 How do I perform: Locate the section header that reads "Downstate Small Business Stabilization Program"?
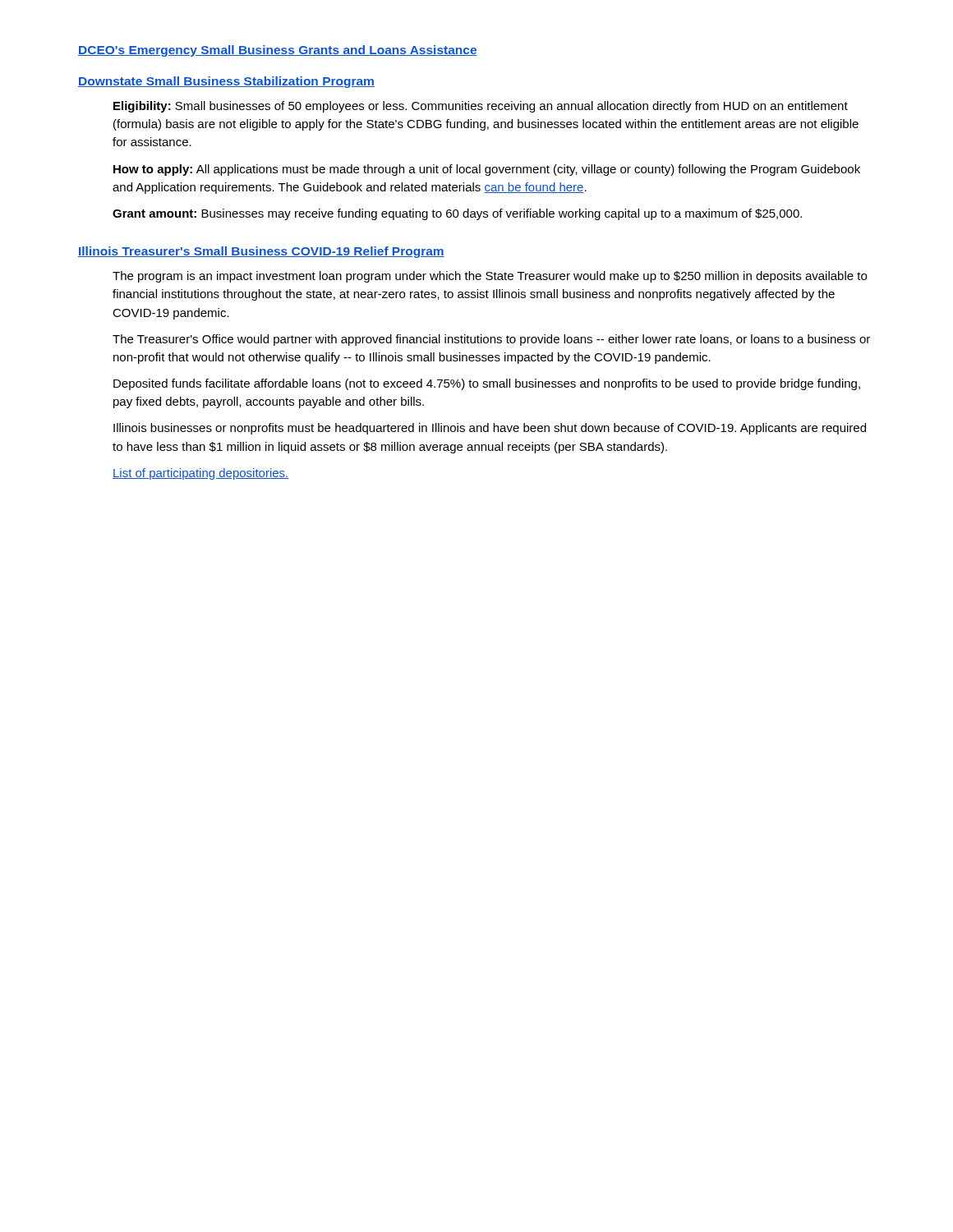pos(226,81)
